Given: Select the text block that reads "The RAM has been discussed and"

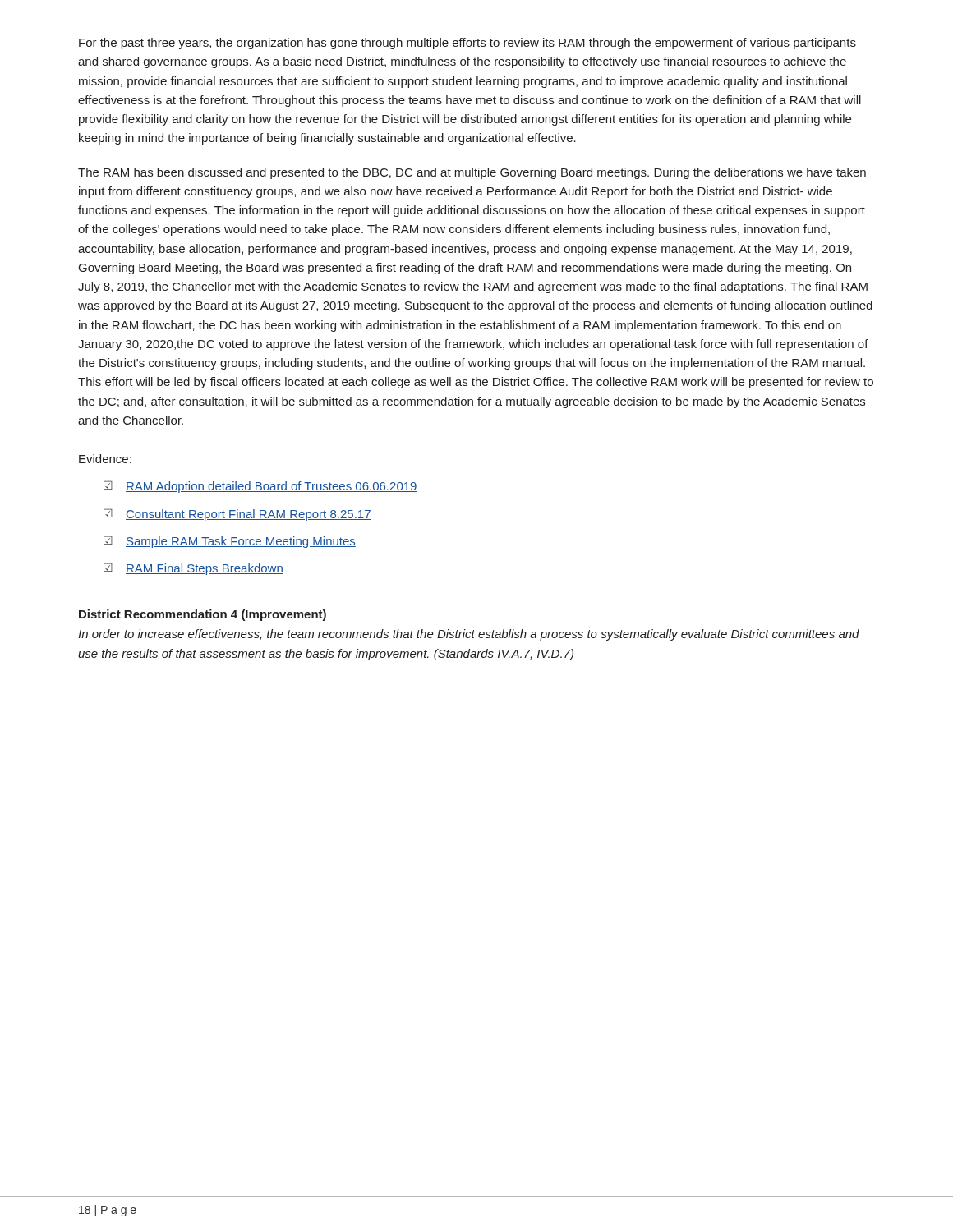Looking at the screenshot, I should tap(476, 296).
